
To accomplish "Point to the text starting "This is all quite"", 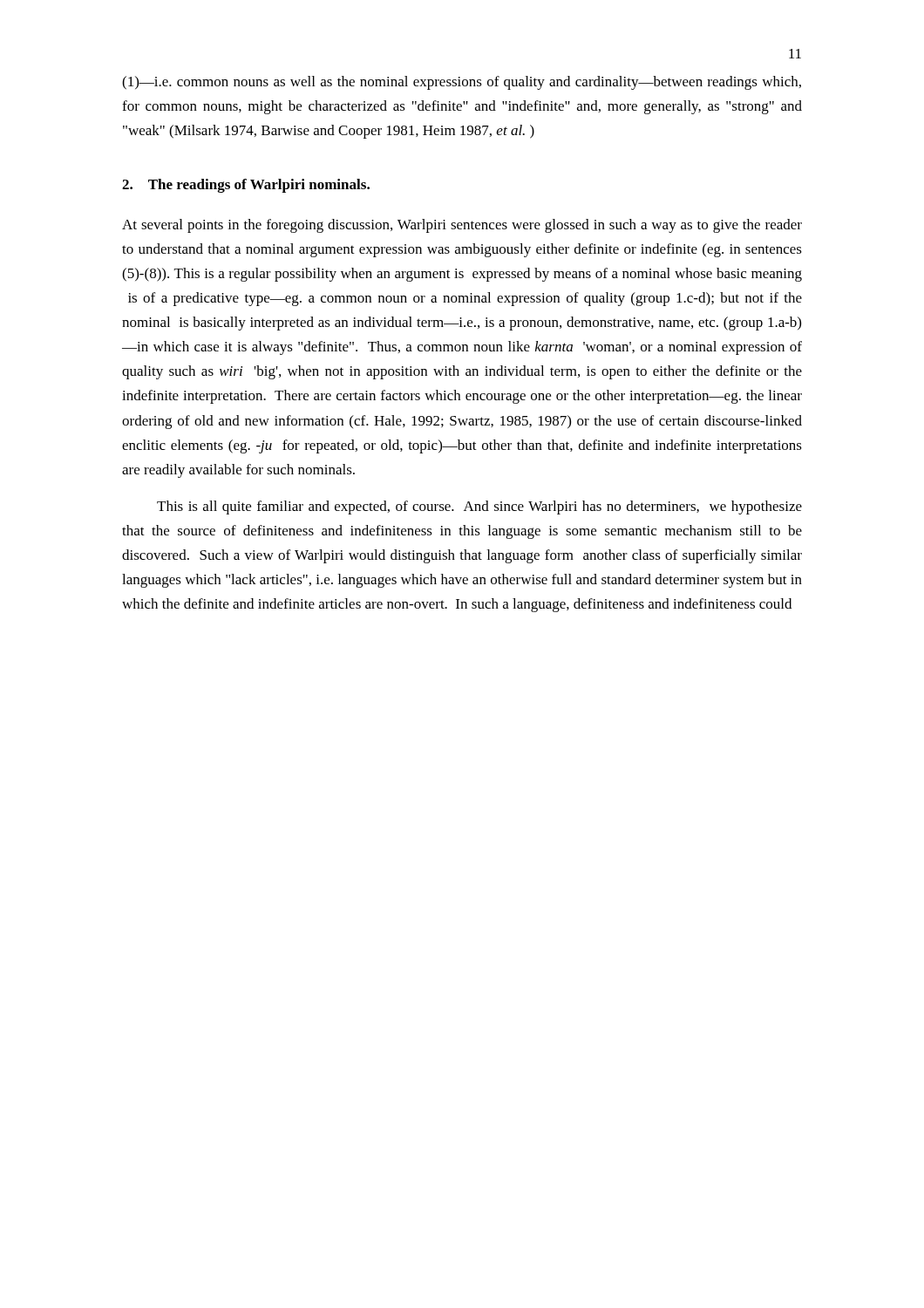I will [462, 555].
